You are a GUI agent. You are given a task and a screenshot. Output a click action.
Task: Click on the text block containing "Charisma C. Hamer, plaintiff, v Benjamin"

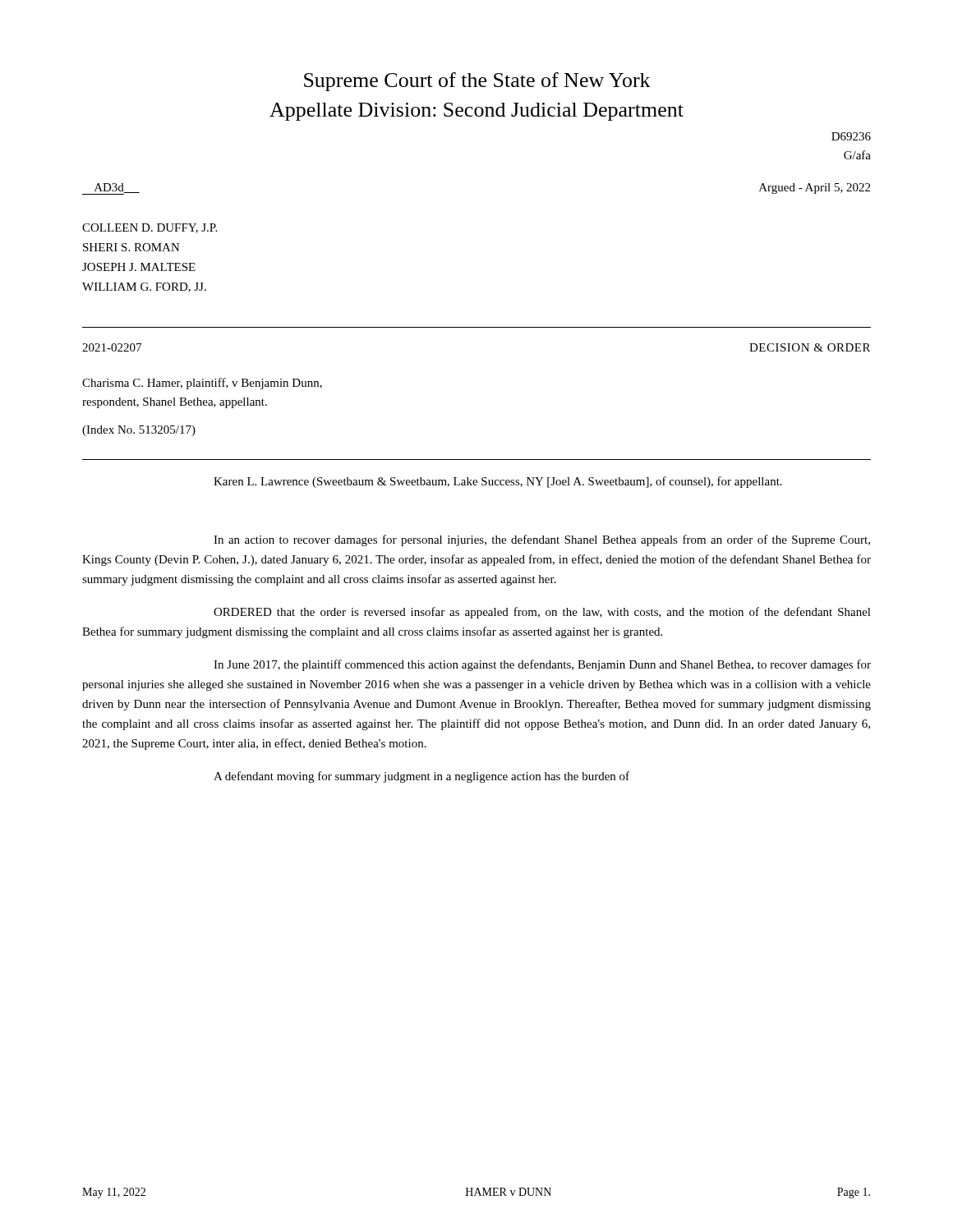[202, 392]
